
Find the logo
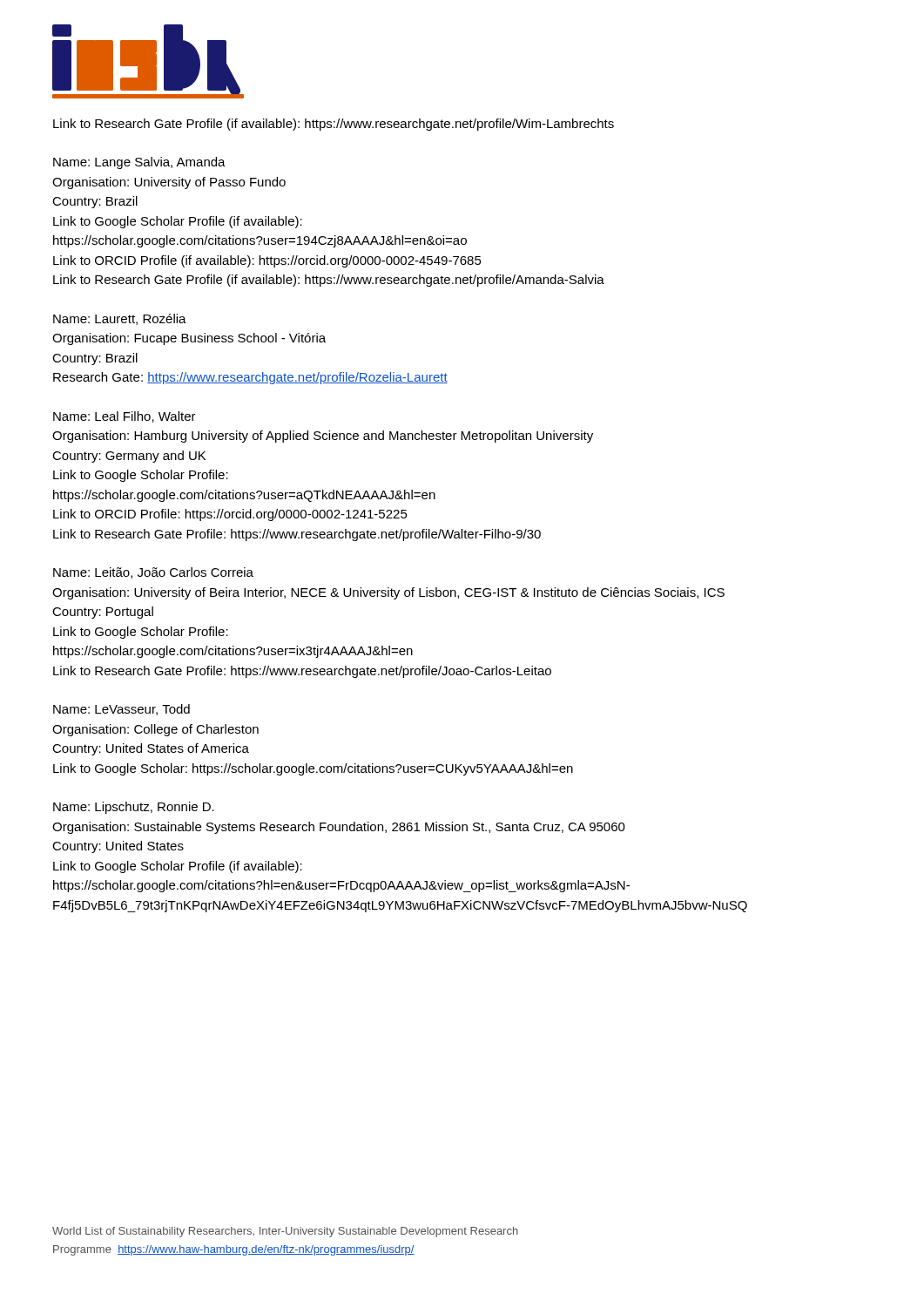click(148, 58)
